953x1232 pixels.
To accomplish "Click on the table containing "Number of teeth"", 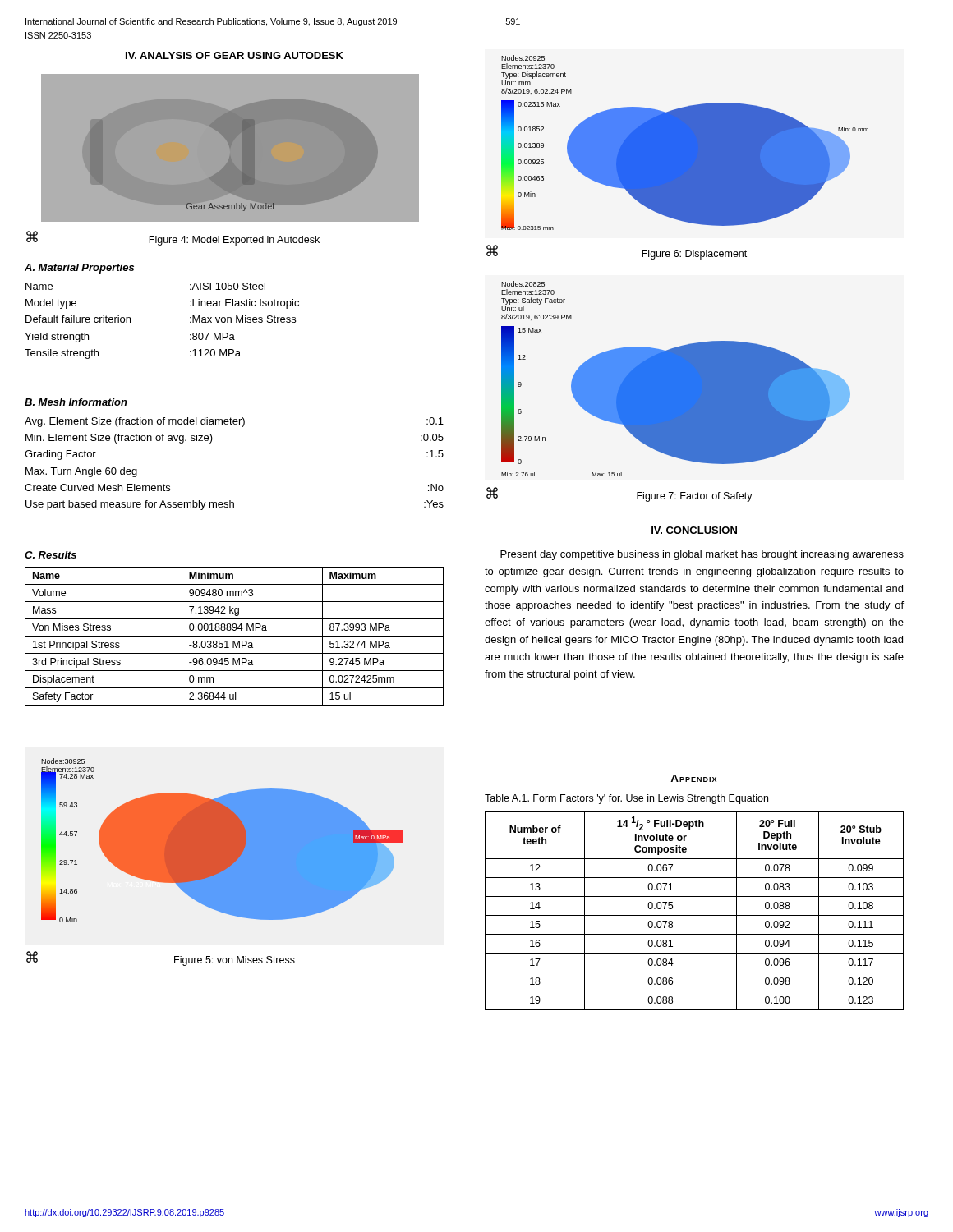I will tap(694, 911).
